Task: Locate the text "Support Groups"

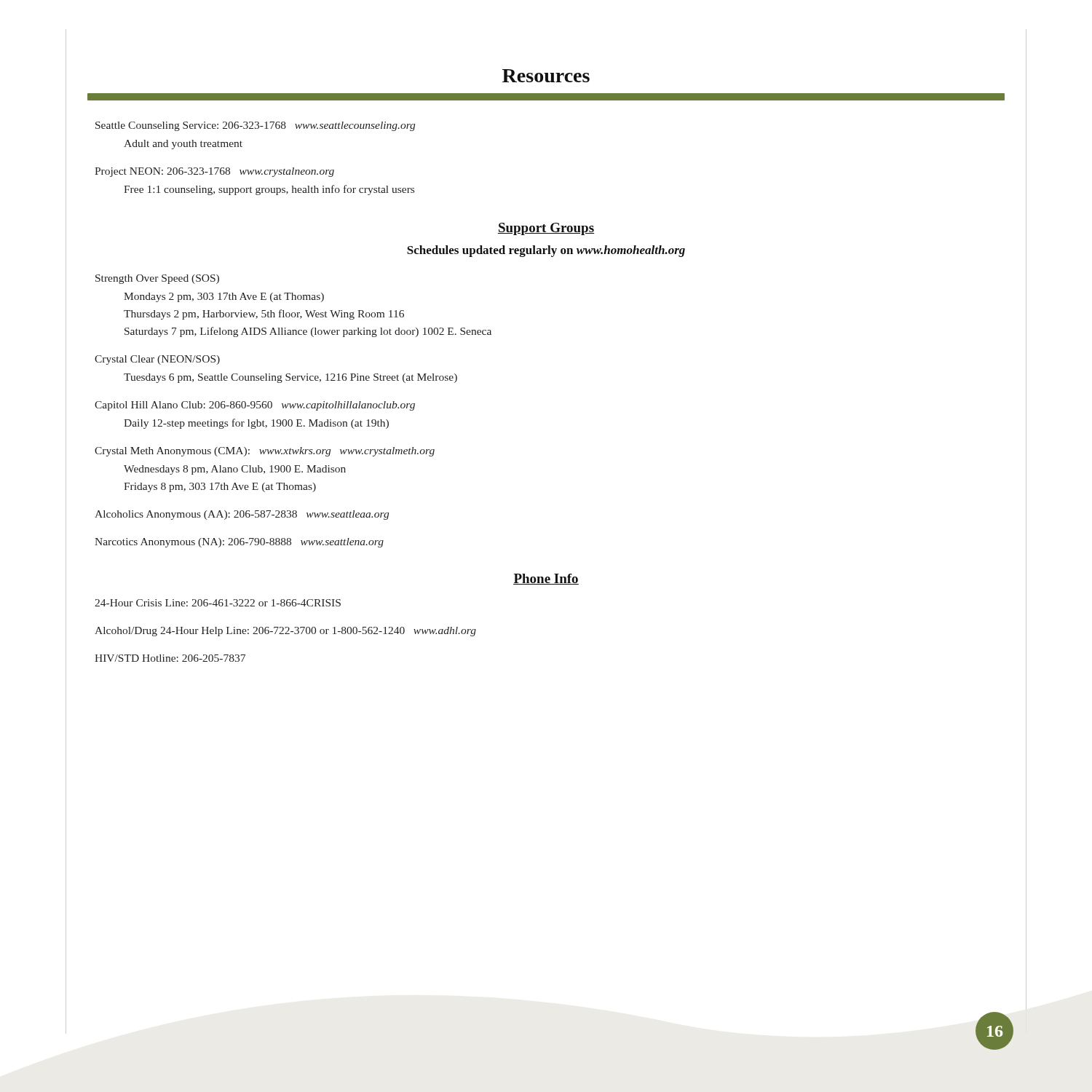Action: [546, 228]
